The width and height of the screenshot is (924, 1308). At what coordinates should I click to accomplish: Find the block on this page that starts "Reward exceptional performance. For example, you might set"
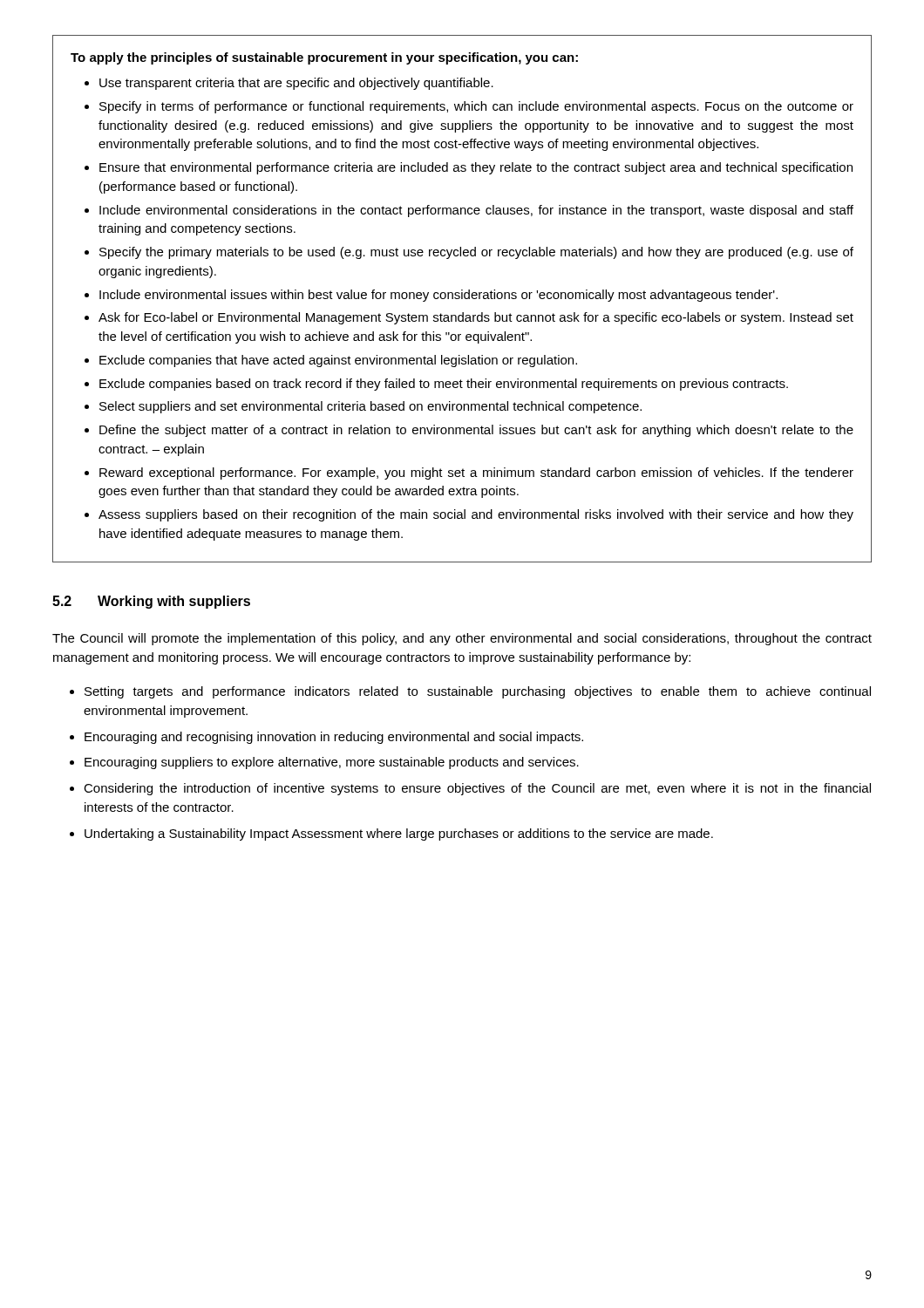[x=476, y=481]
